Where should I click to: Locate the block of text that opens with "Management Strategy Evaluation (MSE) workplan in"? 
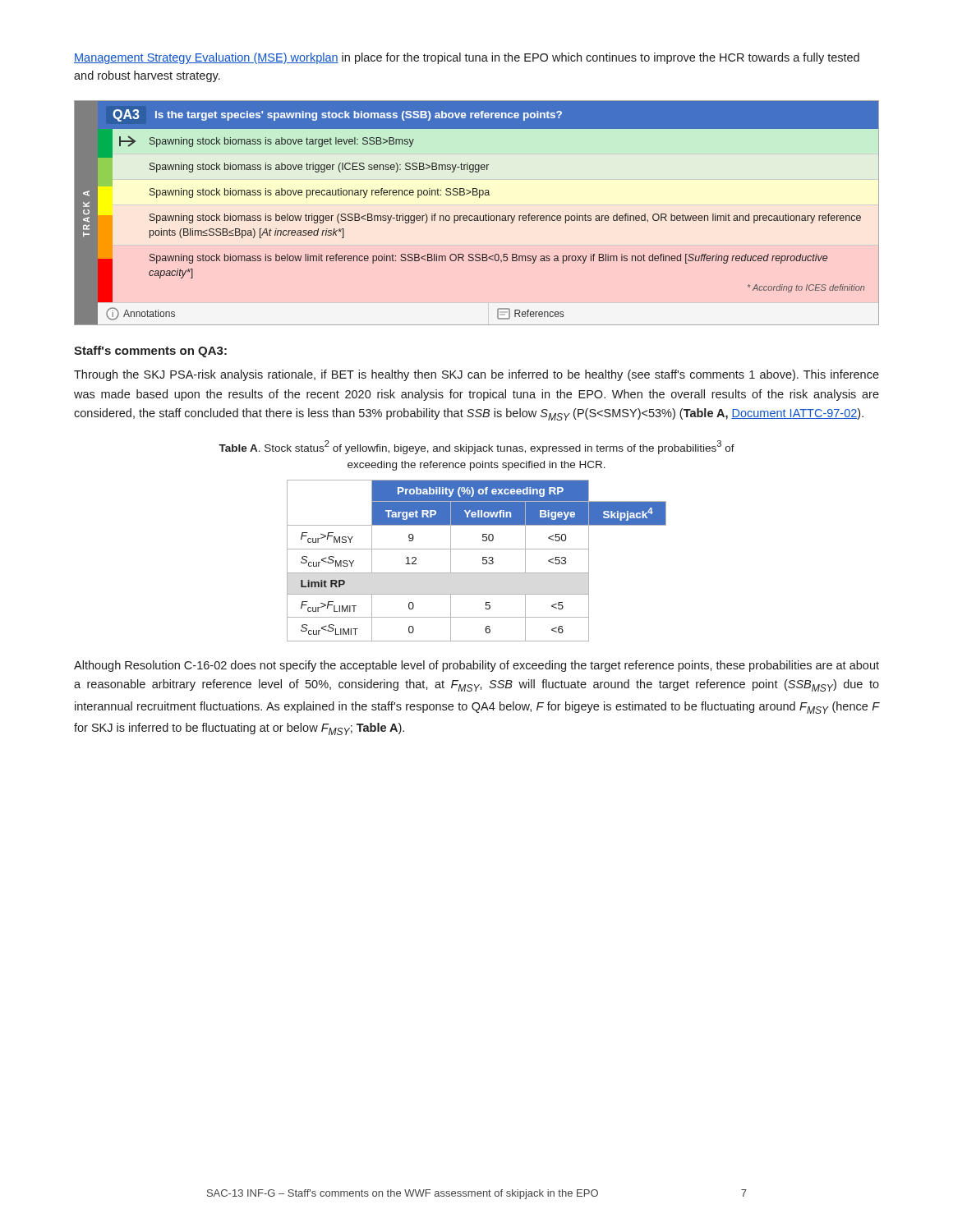pyautogui.click(x=467, y=66)
